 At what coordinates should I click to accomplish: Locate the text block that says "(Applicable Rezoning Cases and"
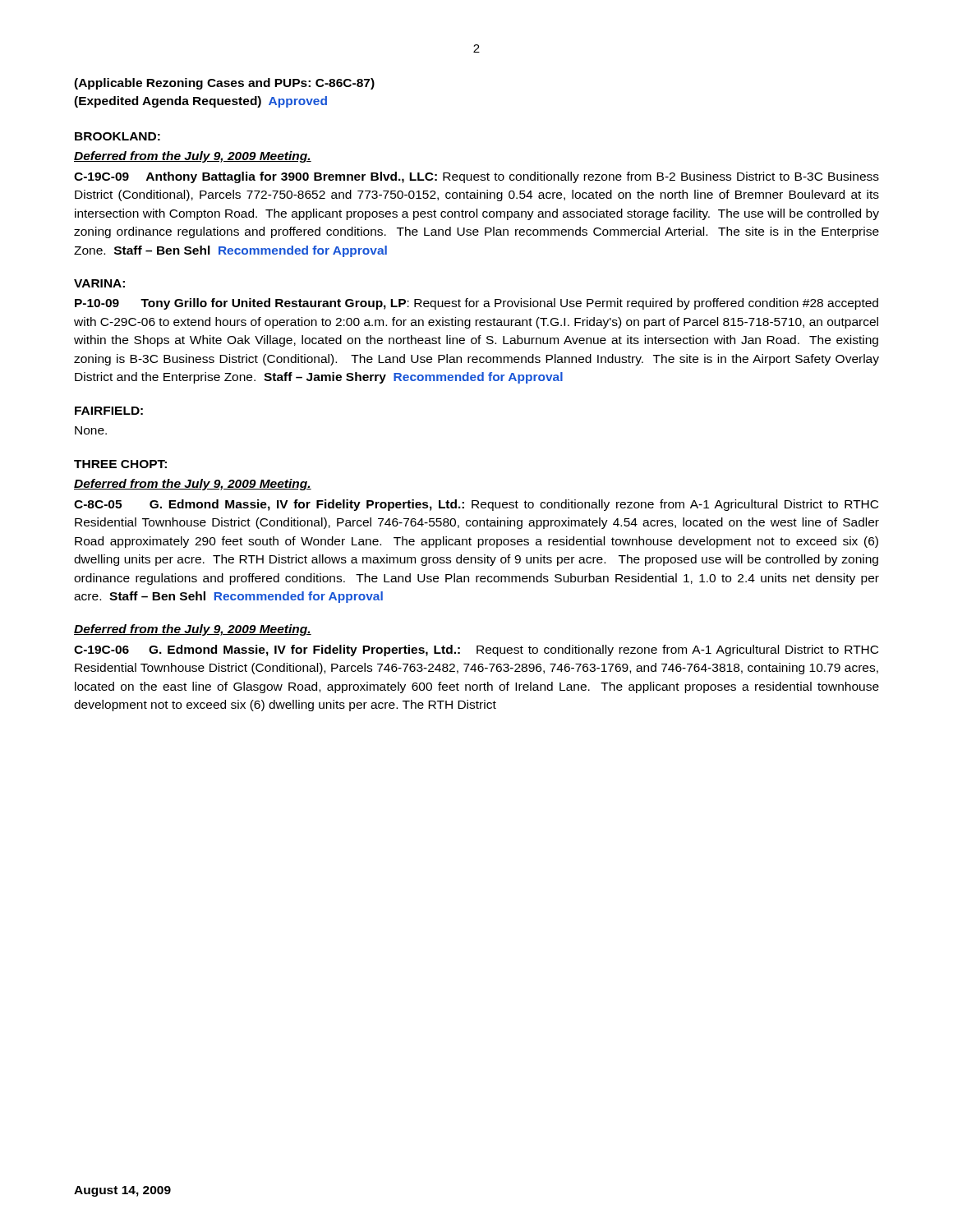coord(224,84)
